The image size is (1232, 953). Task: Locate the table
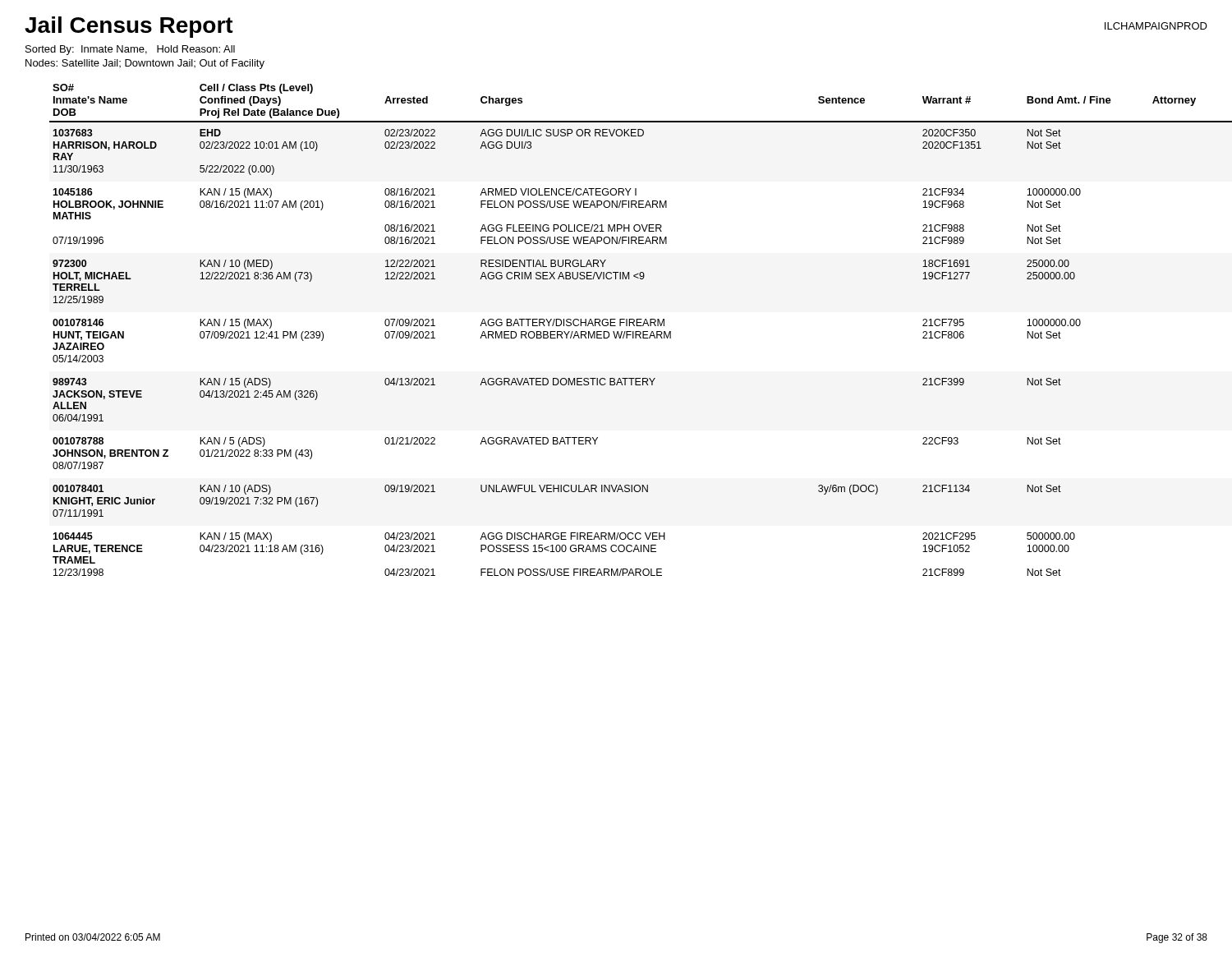pos(616,331)
